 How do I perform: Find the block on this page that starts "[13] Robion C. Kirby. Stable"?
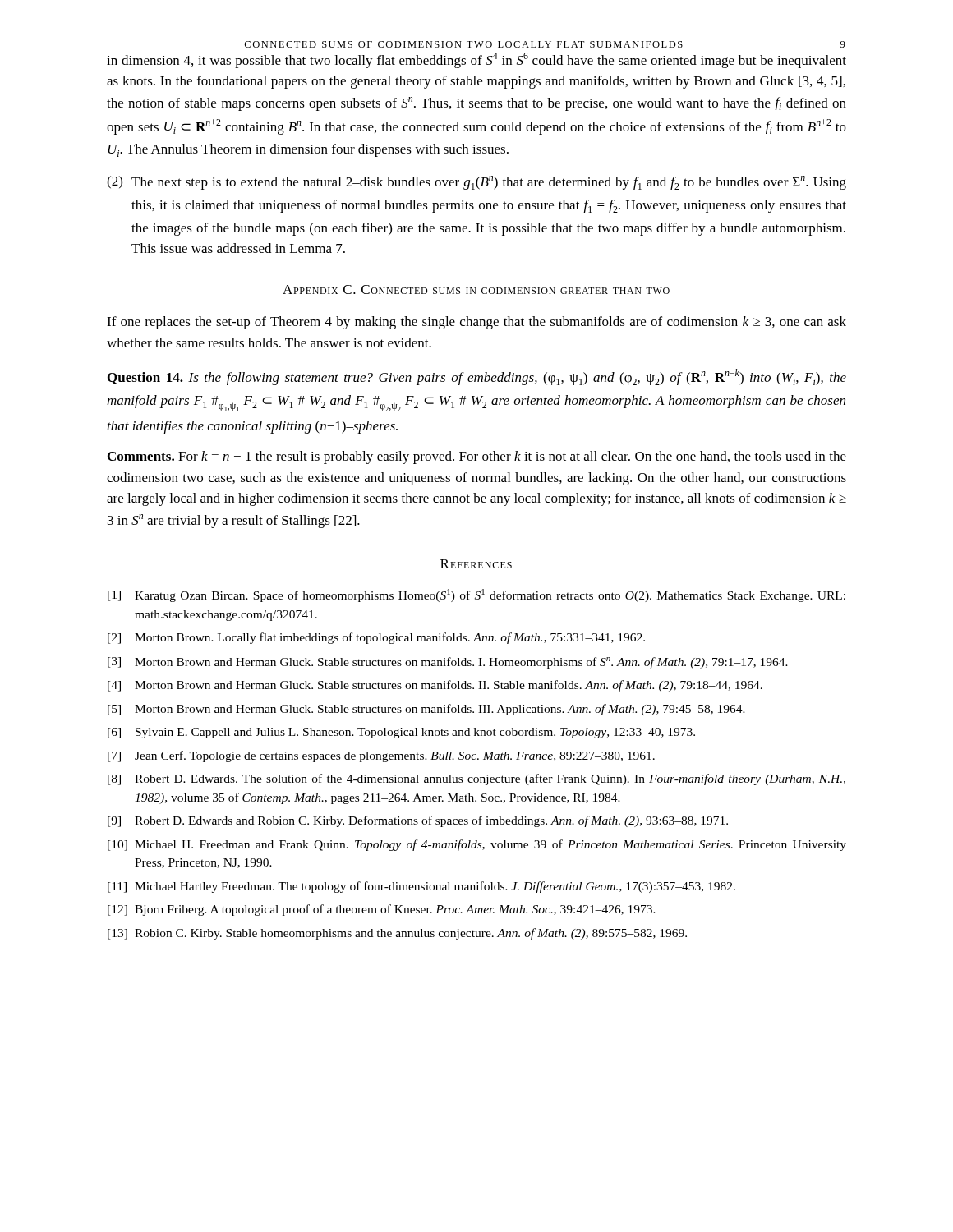pos(476,933)
